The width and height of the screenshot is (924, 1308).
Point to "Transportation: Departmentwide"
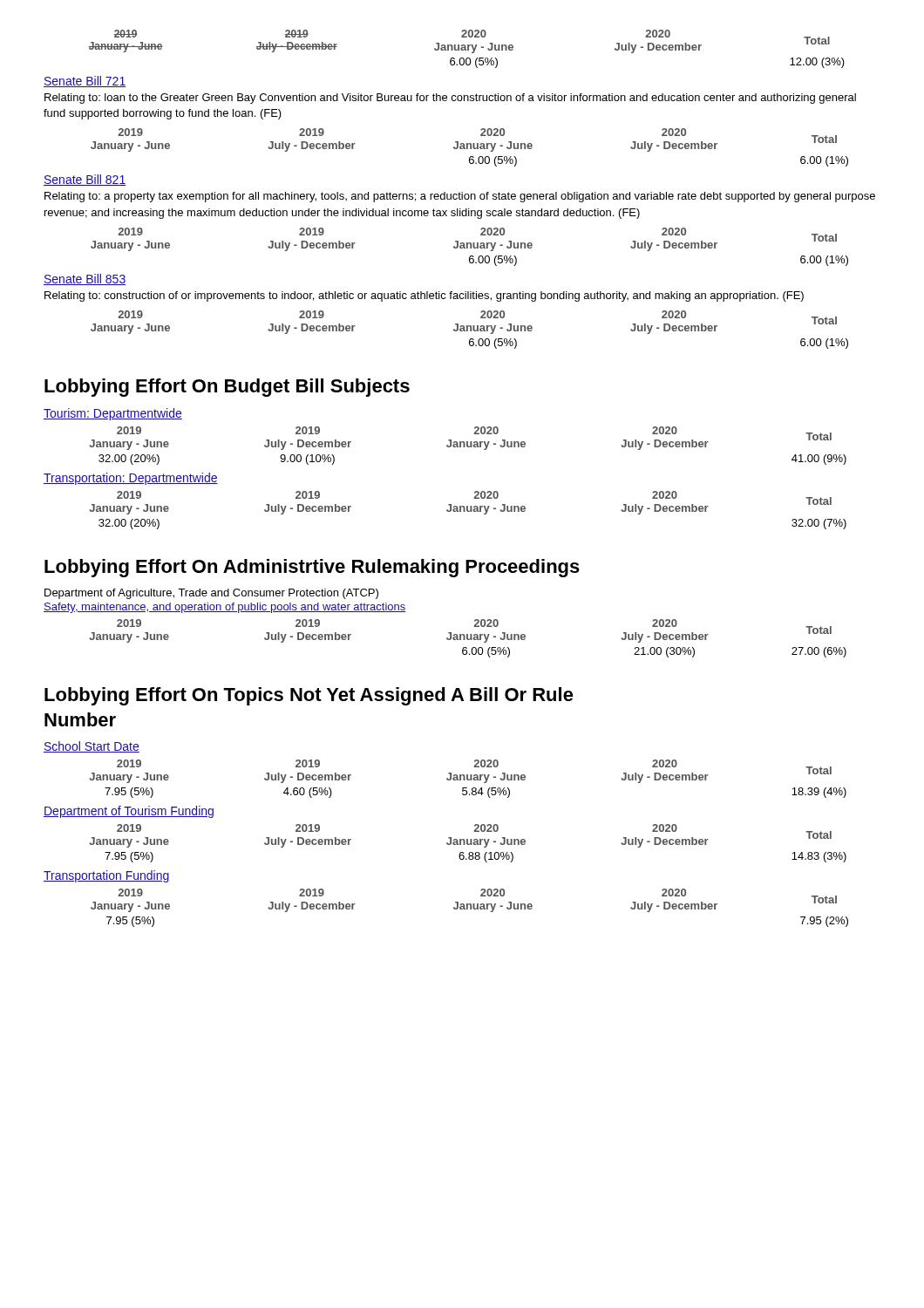click(131, 477)
